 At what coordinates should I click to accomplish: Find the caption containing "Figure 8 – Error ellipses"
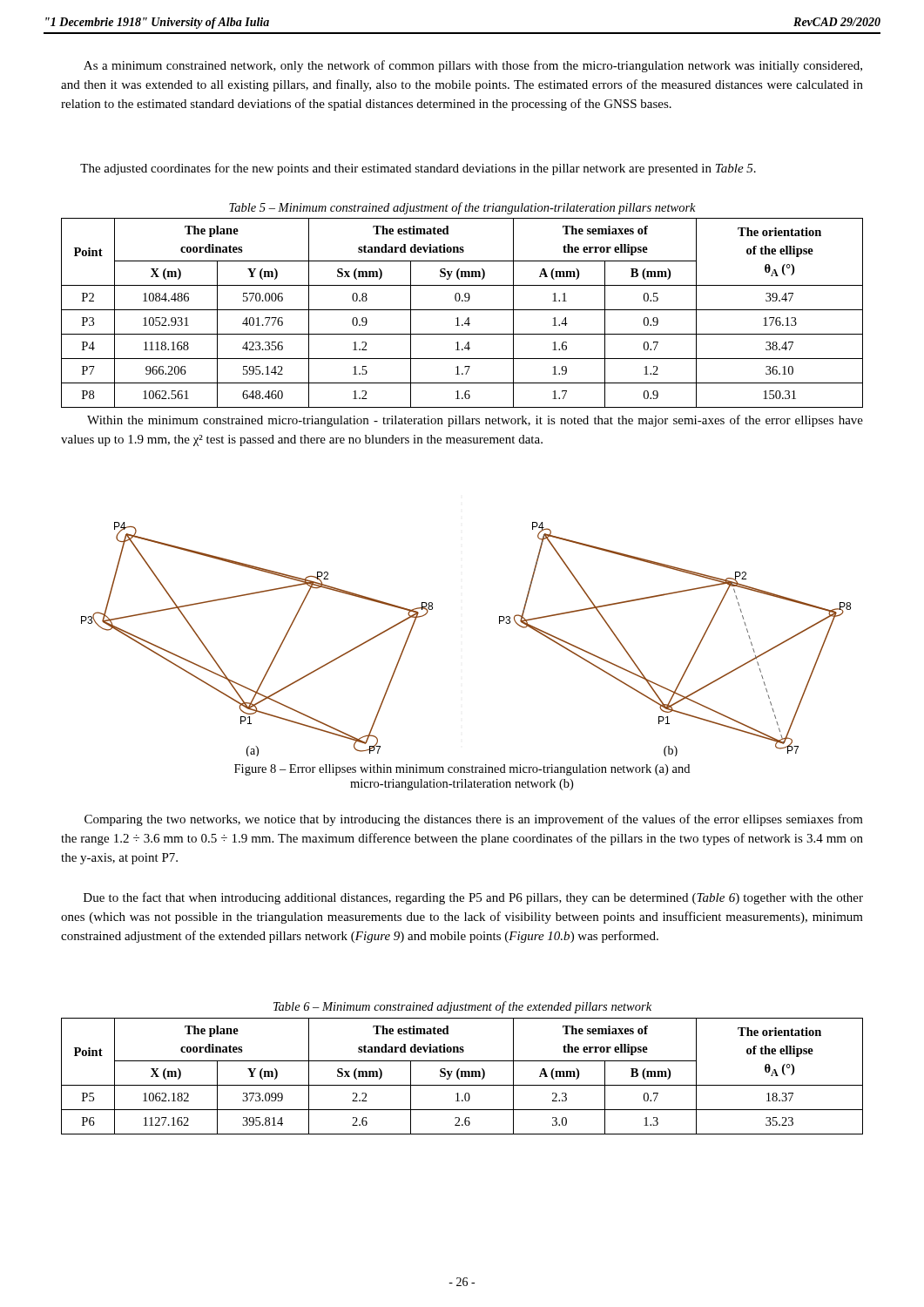click(462, 776)
